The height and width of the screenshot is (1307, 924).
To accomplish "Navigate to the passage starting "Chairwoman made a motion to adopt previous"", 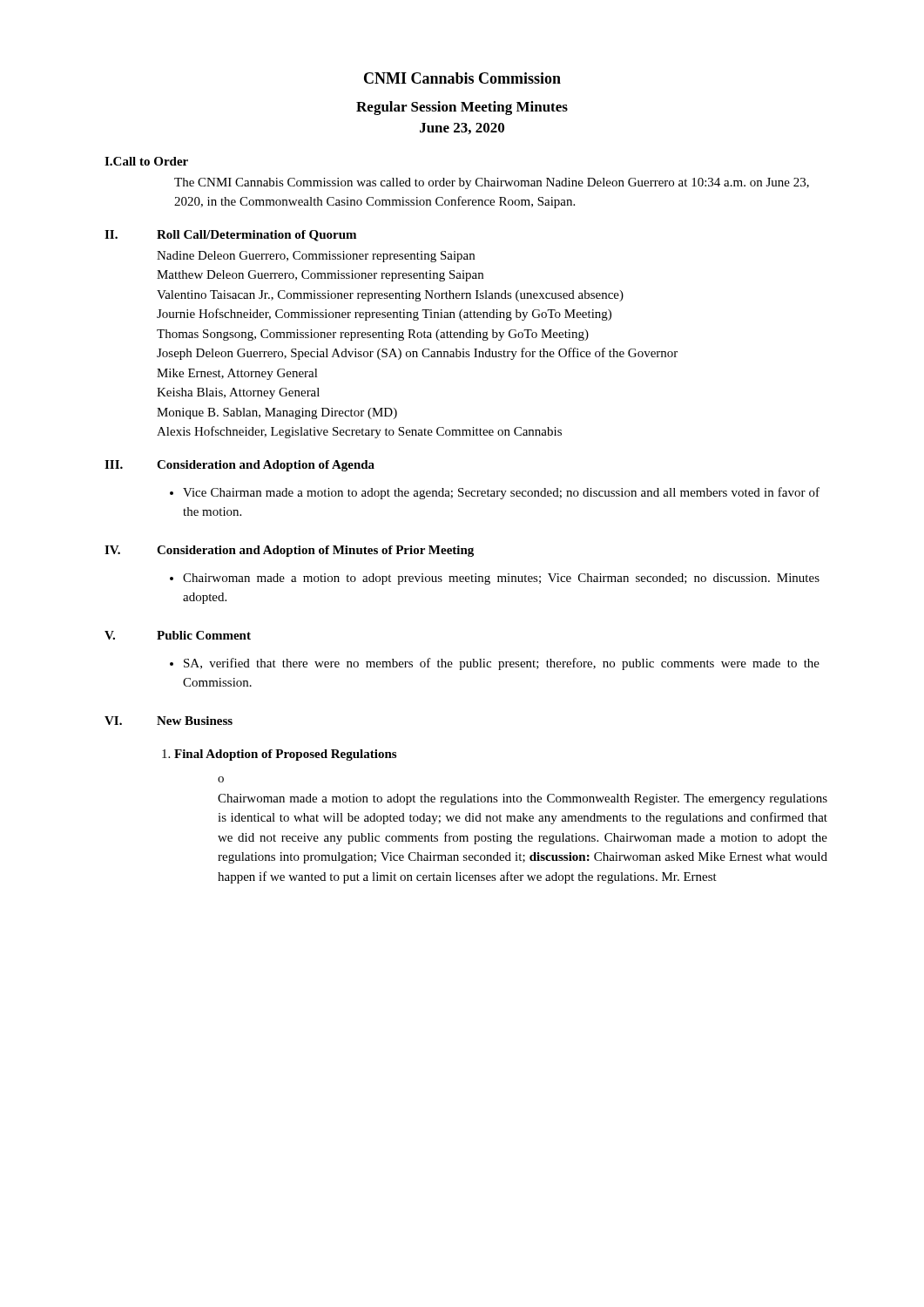I will pyautogui.click(x=501, y=587).
